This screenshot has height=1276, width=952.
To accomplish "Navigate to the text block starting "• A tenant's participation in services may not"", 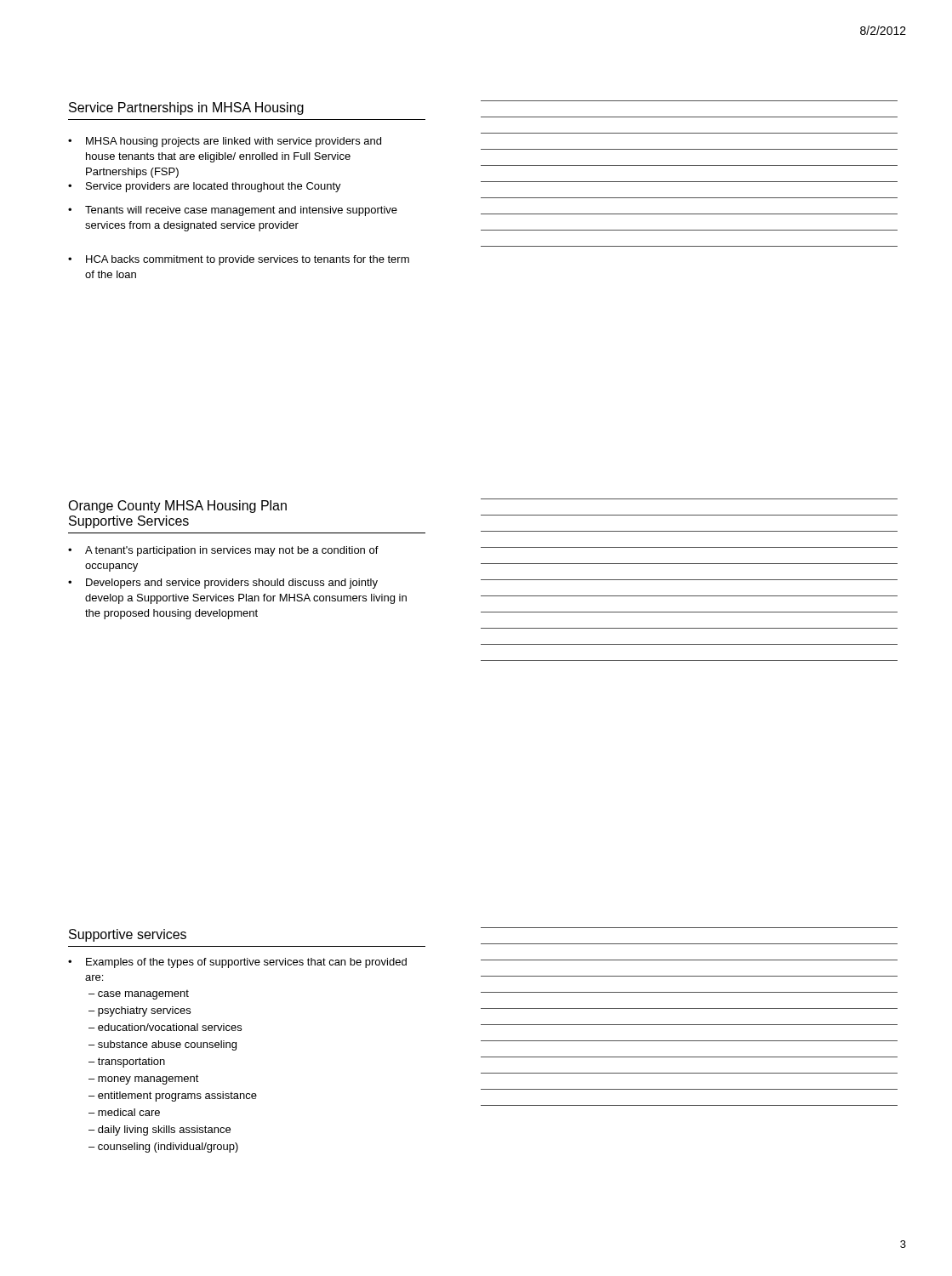I will point(242,558).
